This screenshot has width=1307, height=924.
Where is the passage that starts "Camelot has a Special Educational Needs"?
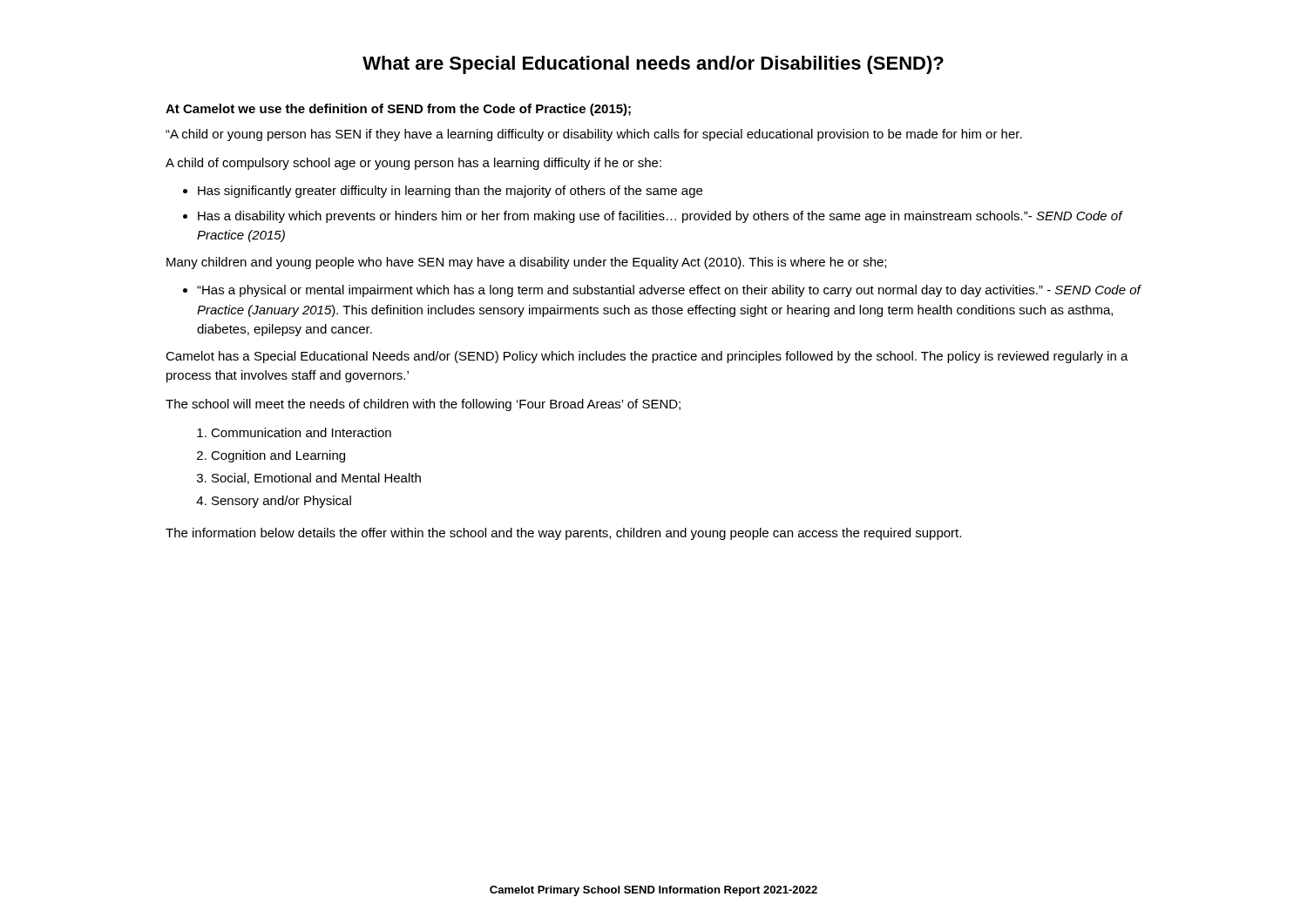point(647,365)
